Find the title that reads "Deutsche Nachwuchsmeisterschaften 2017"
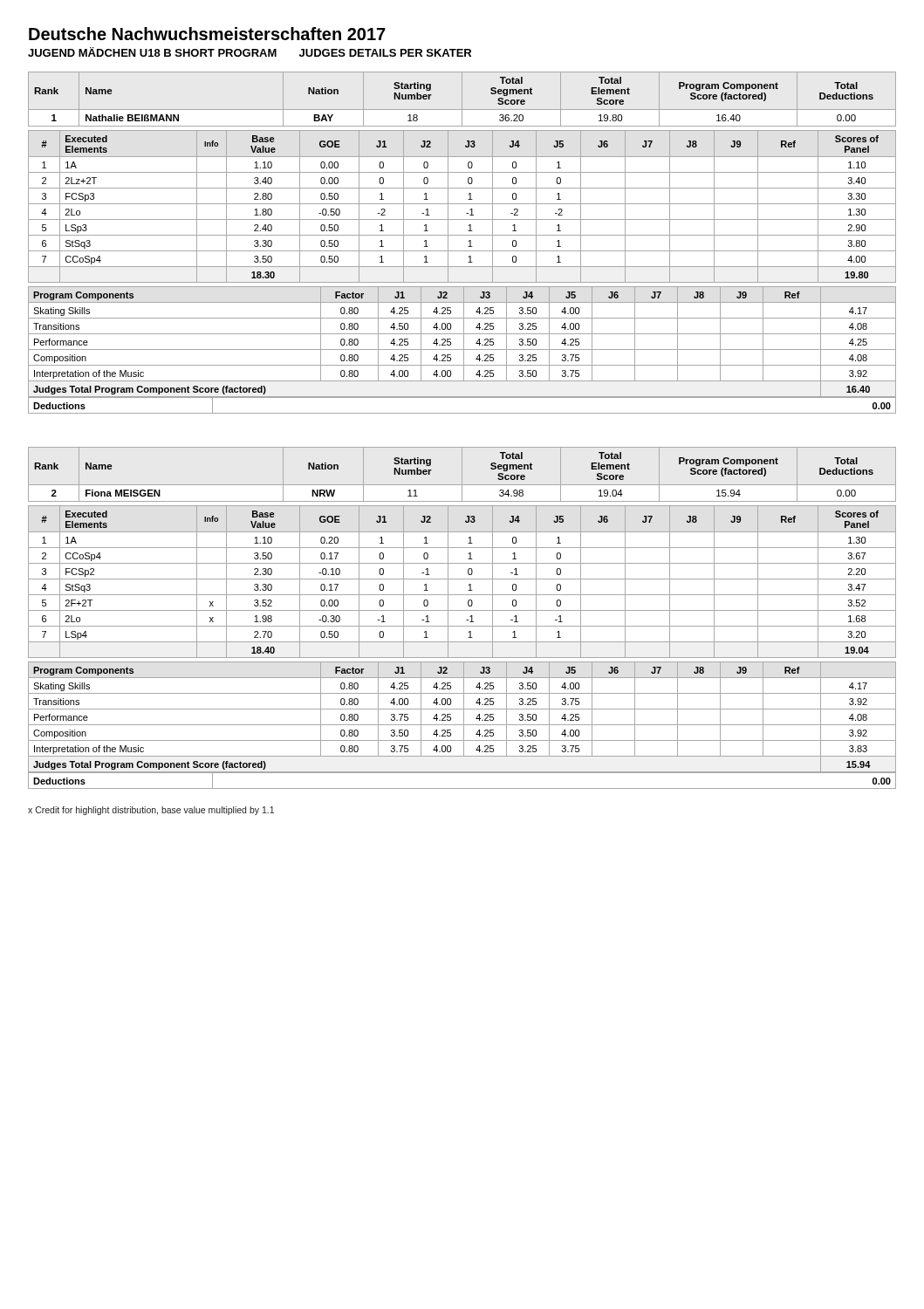The height and width of the screenshot is (1309, 924). pos(207,34)
